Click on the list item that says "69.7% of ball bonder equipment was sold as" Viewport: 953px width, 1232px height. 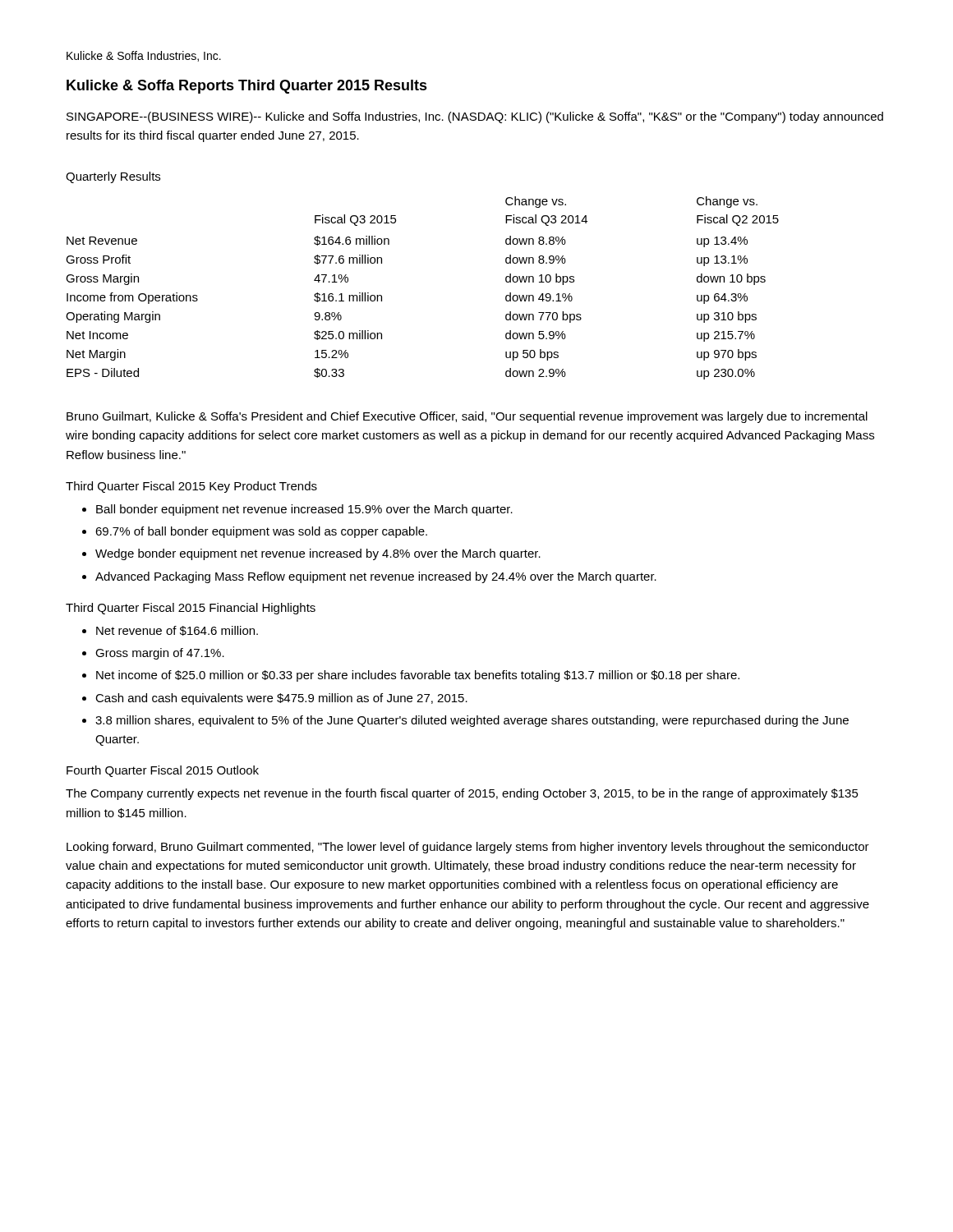coord(262,531)
